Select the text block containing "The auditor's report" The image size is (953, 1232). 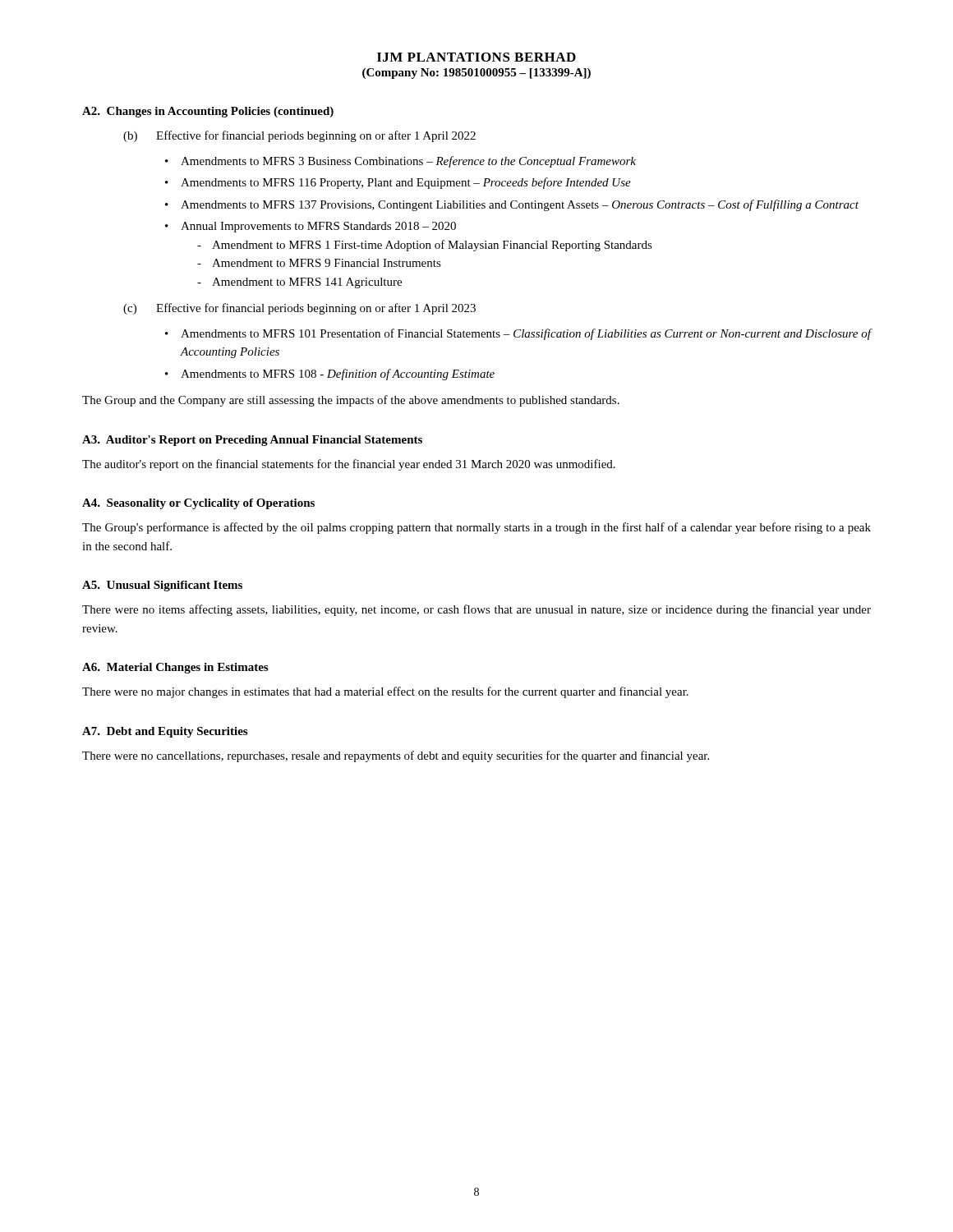[349, 464]
